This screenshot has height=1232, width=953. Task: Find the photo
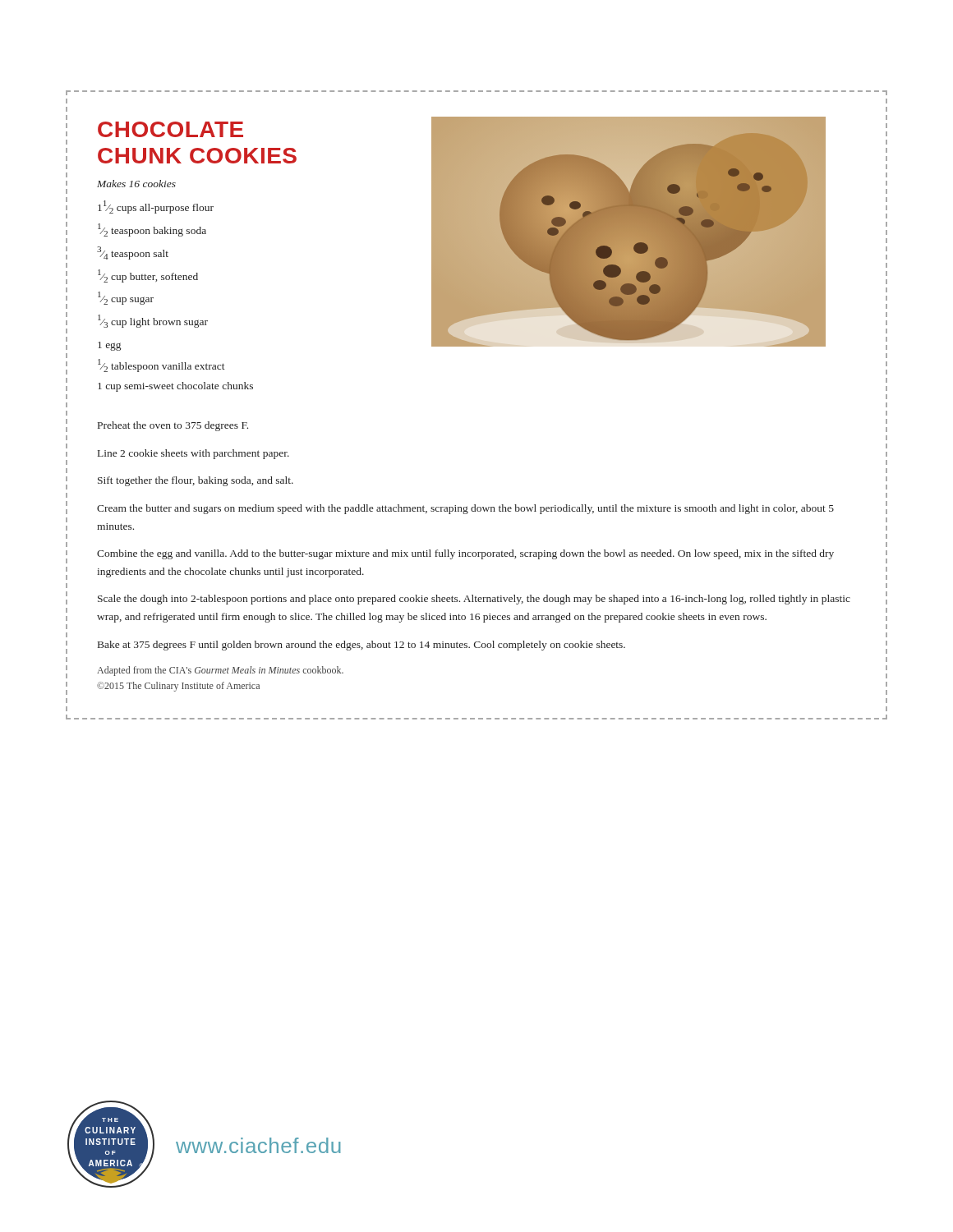click(629, 233)
